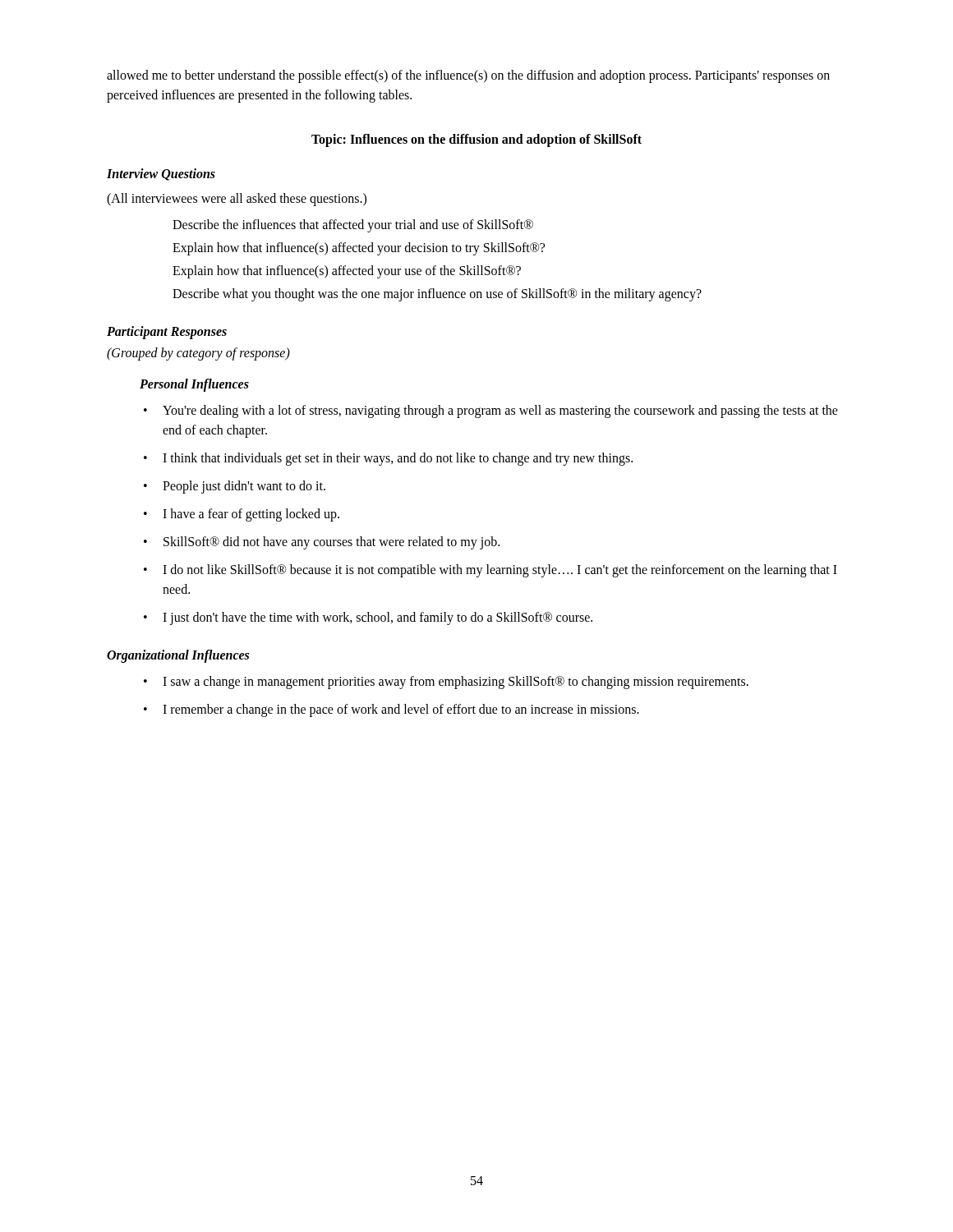Point to the text block starting "SkillSoft® did not have any courses that"

(332, 542)
